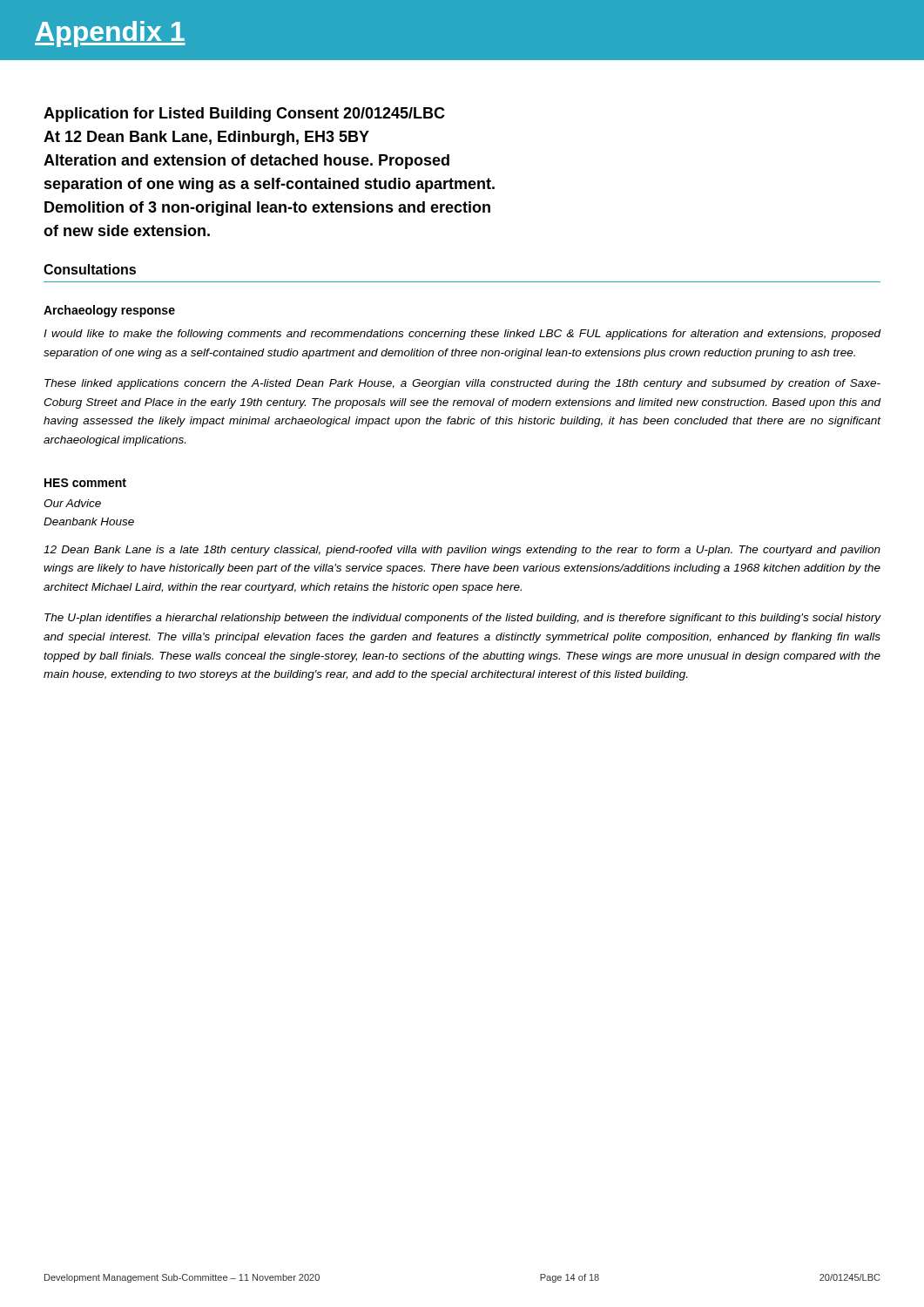Select the text block starting "I would like to make the"
Screen dimensions: 1307x924
click(x=462, y=343)
